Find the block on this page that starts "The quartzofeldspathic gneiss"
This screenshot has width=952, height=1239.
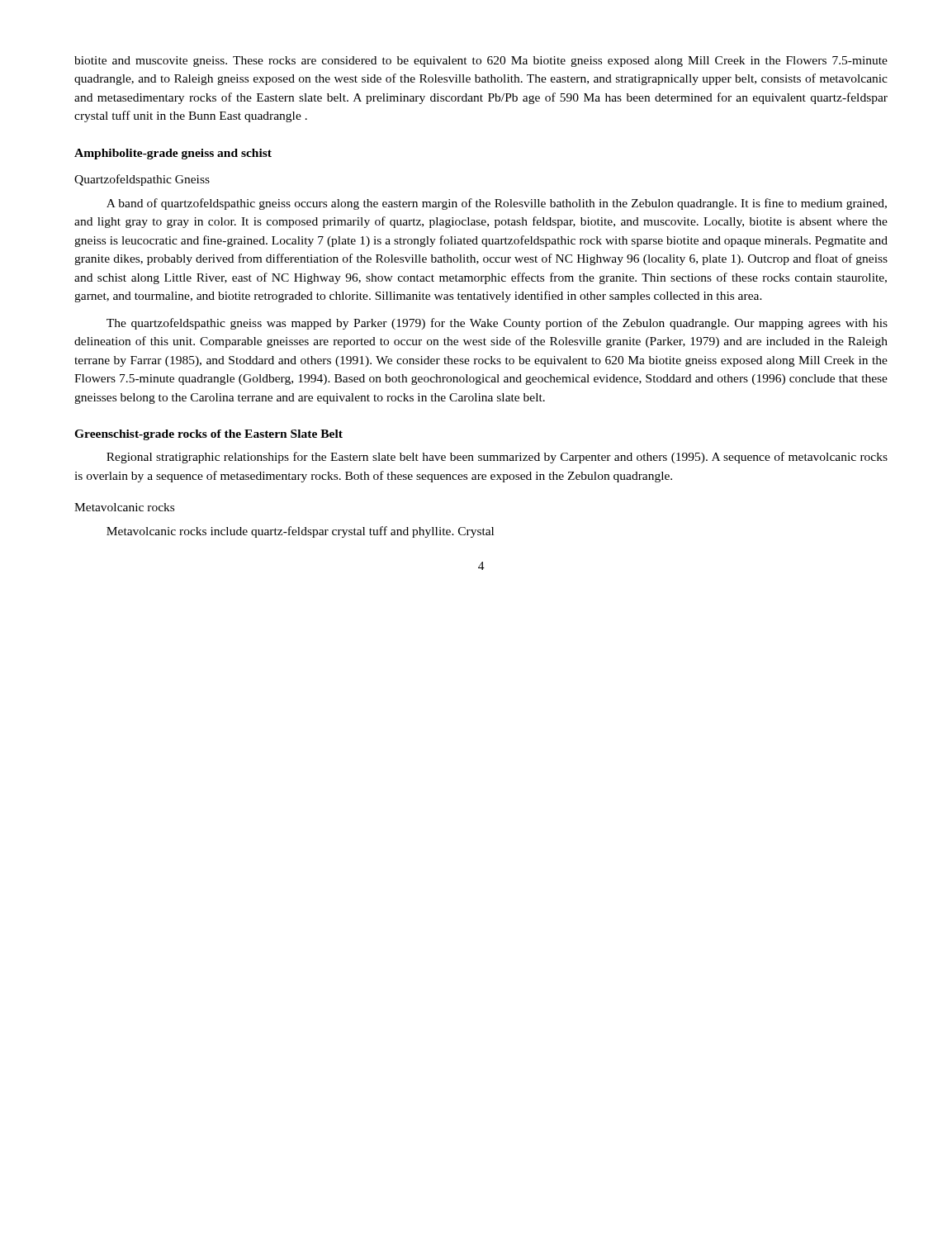pyautogui.click(x=481, y=360)
